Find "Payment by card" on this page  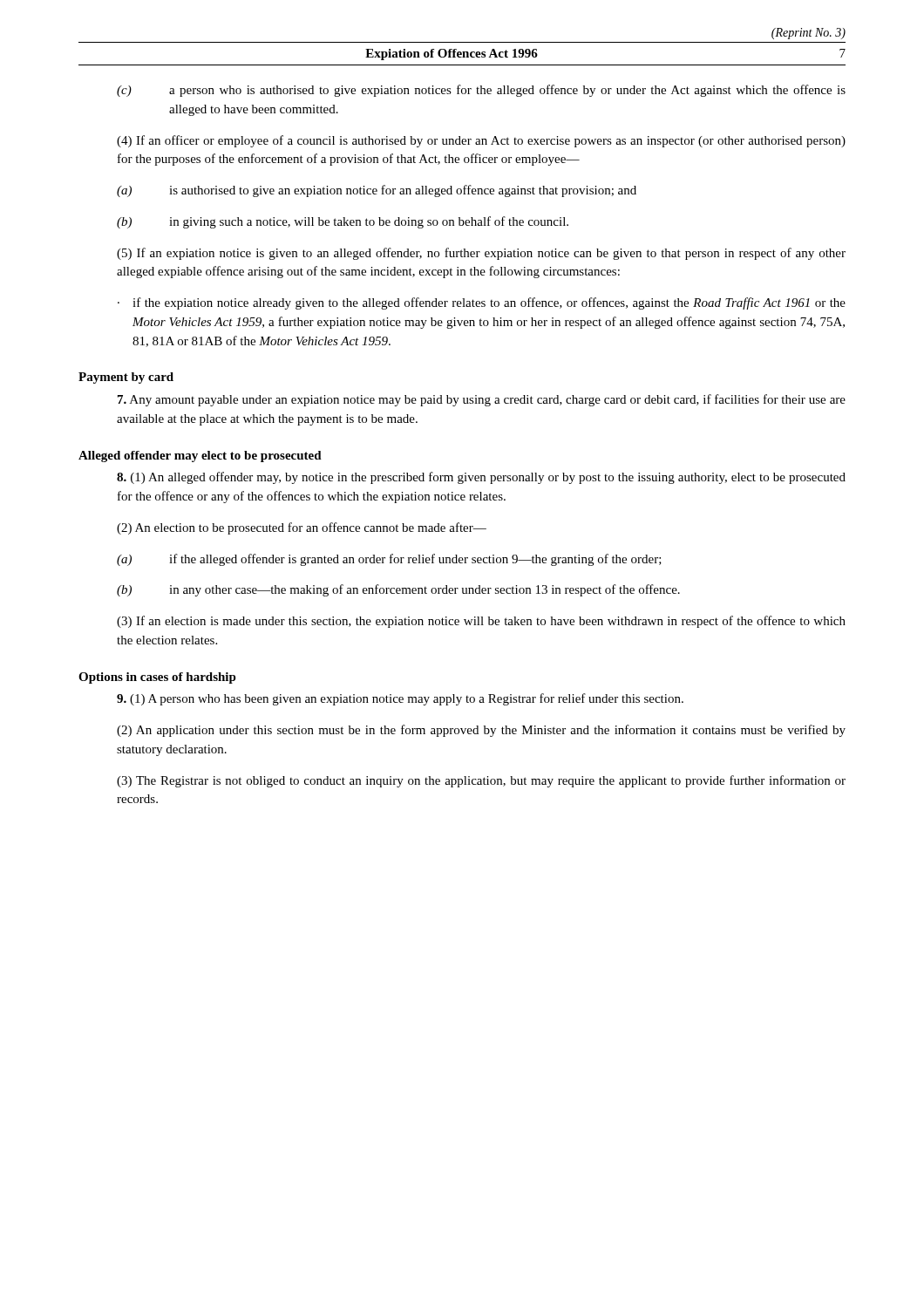126,377
